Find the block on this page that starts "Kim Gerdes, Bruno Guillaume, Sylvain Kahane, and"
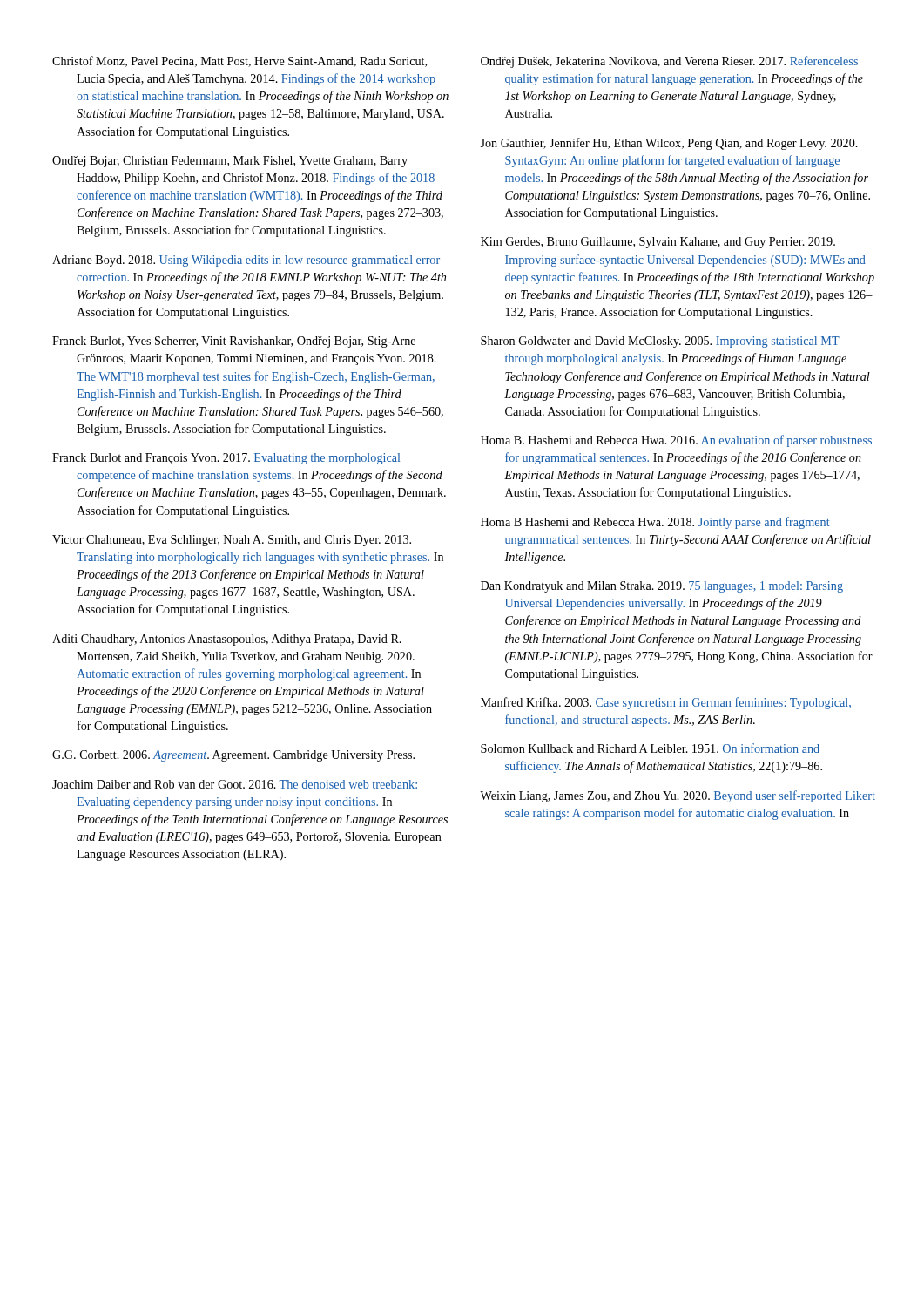 pos(677,277)
